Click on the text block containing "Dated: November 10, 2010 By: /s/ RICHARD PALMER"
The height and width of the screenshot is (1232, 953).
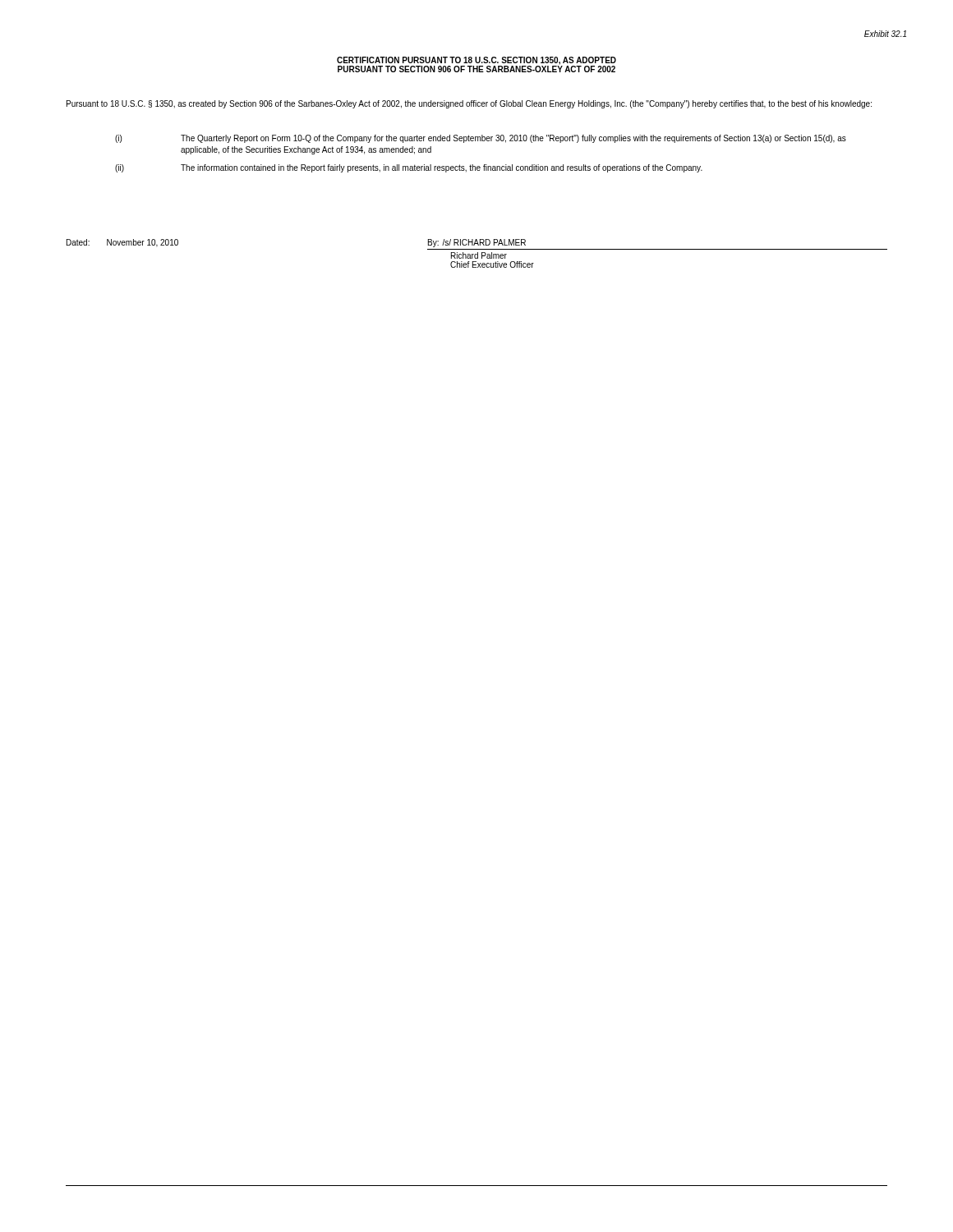[476, 254]
